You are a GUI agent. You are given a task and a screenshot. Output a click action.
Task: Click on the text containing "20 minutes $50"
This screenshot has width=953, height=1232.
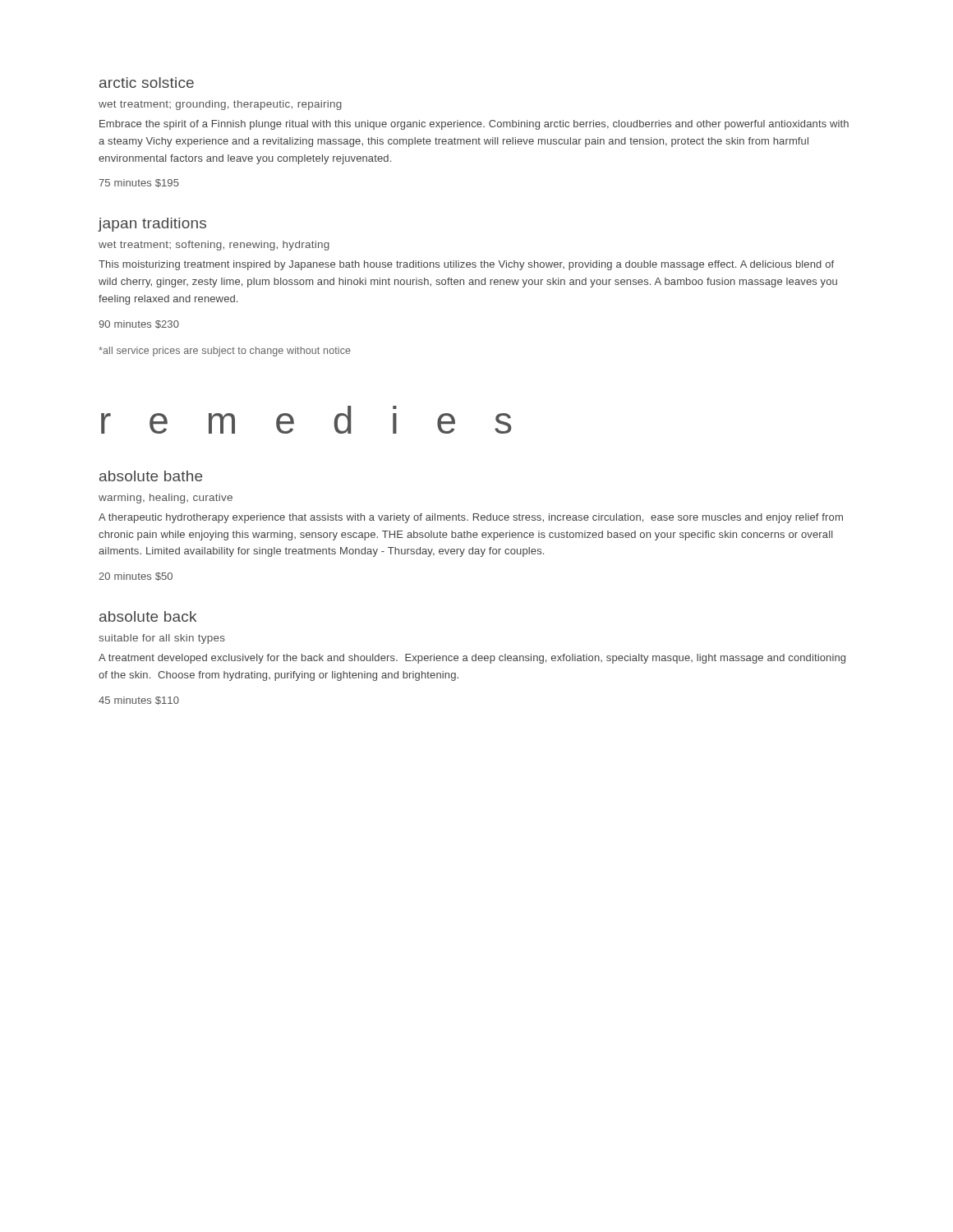pos(136,576)
